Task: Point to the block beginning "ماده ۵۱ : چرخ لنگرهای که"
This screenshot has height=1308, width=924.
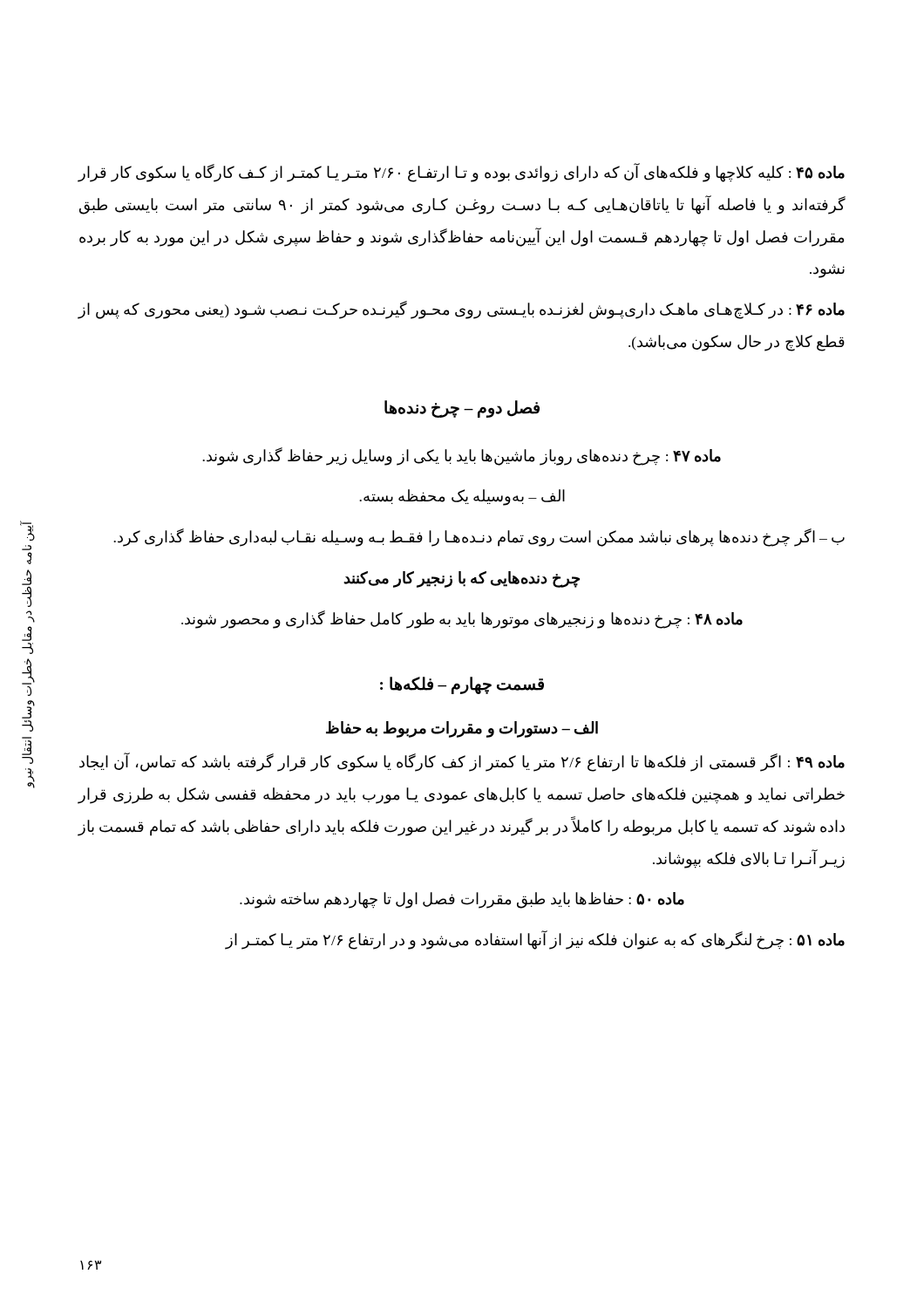Action: (x=536, y=940)
